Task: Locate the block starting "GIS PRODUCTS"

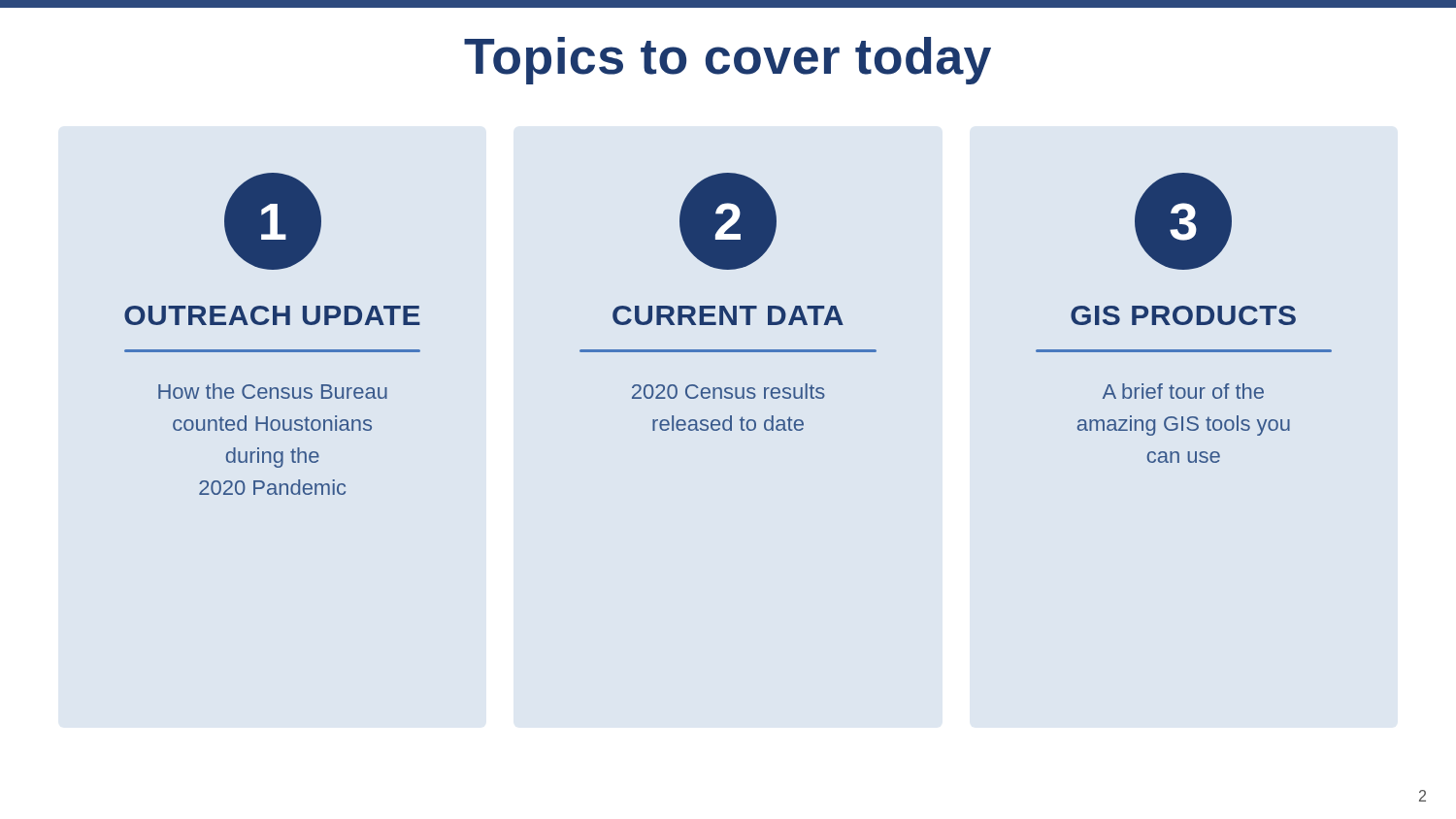Action: [x=1184, y=315]
